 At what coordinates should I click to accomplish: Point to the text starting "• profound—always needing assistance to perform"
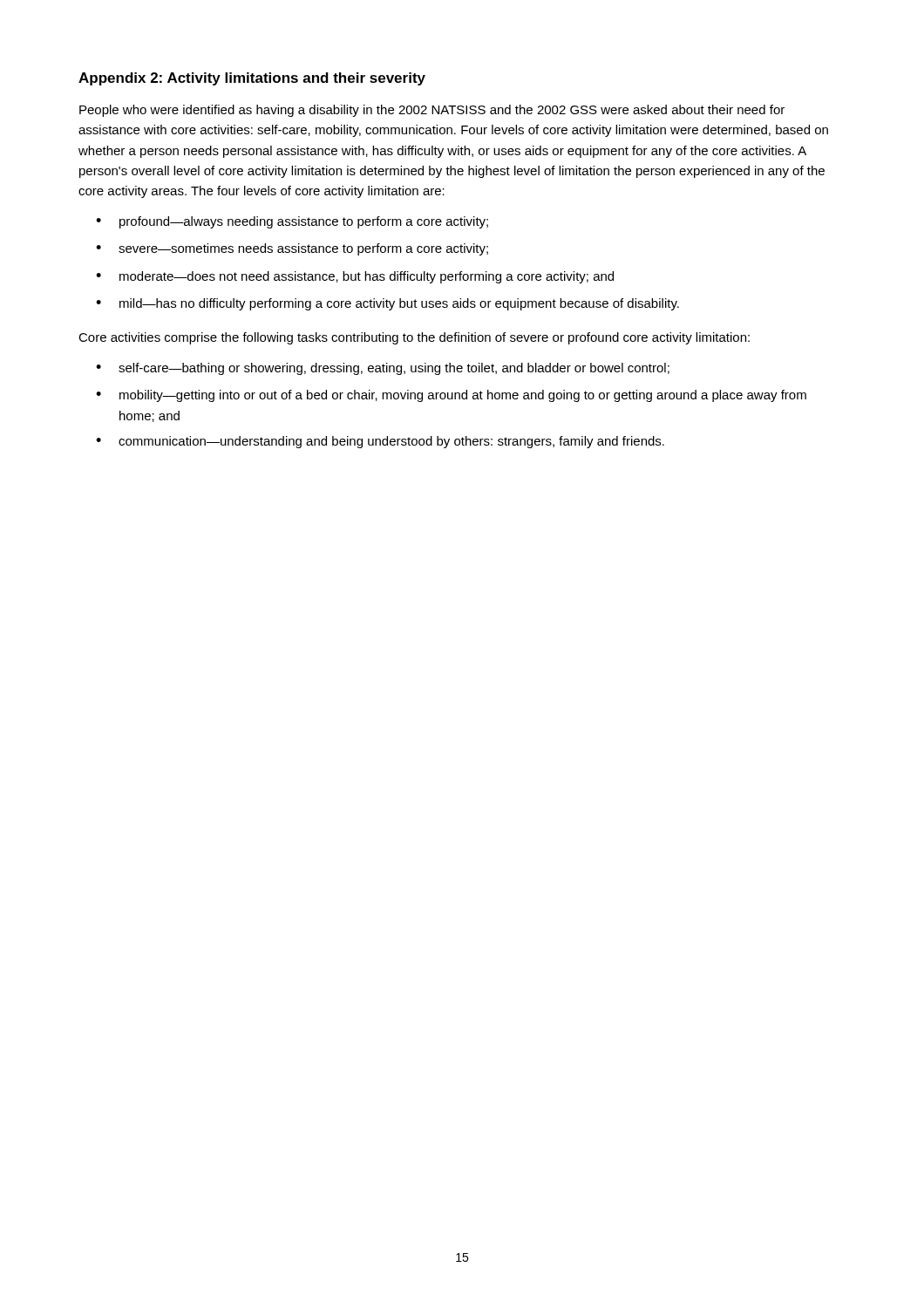pyautogui.click(x=471, y=222)
